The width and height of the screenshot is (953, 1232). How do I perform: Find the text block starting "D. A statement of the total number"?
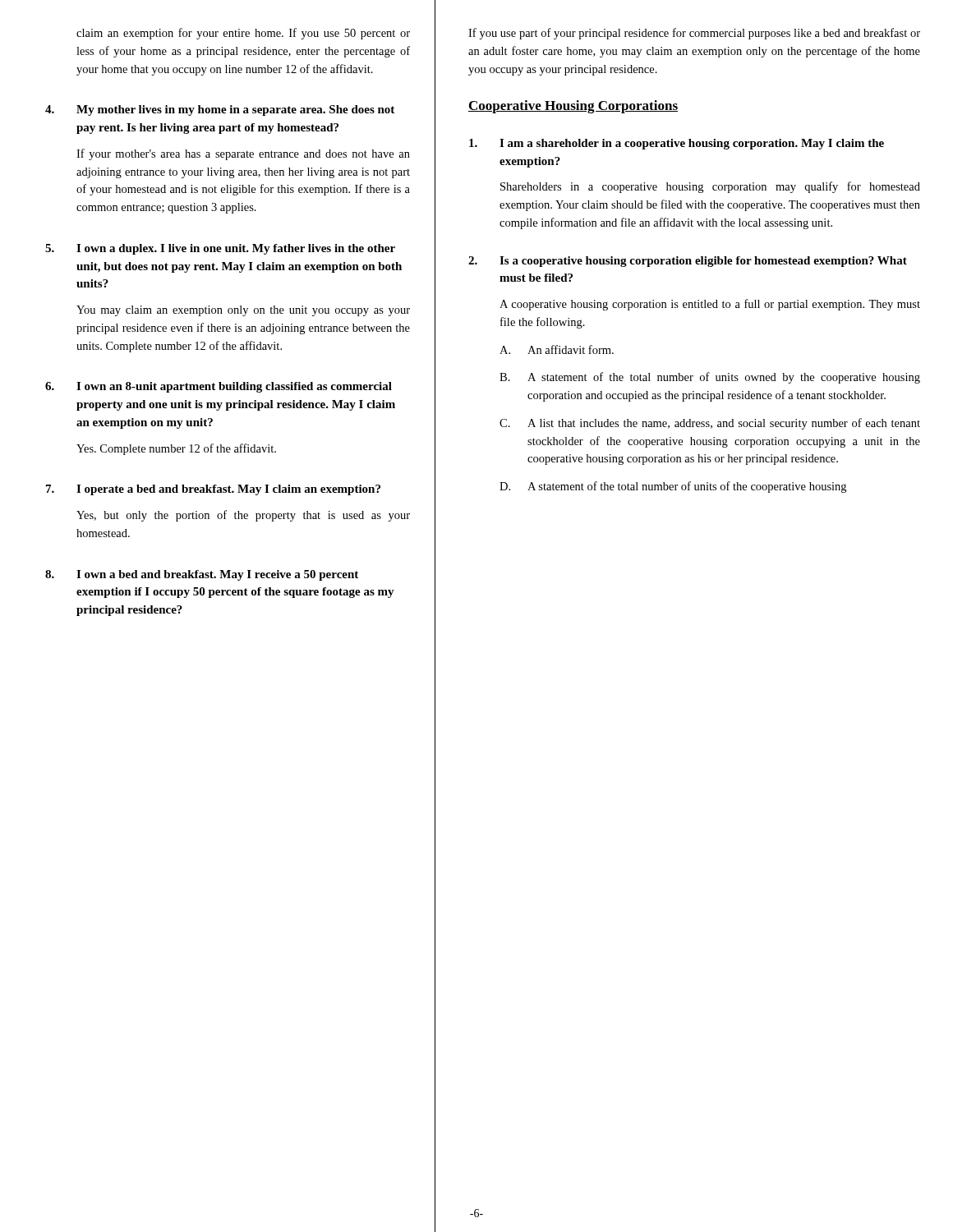[710, 487]
